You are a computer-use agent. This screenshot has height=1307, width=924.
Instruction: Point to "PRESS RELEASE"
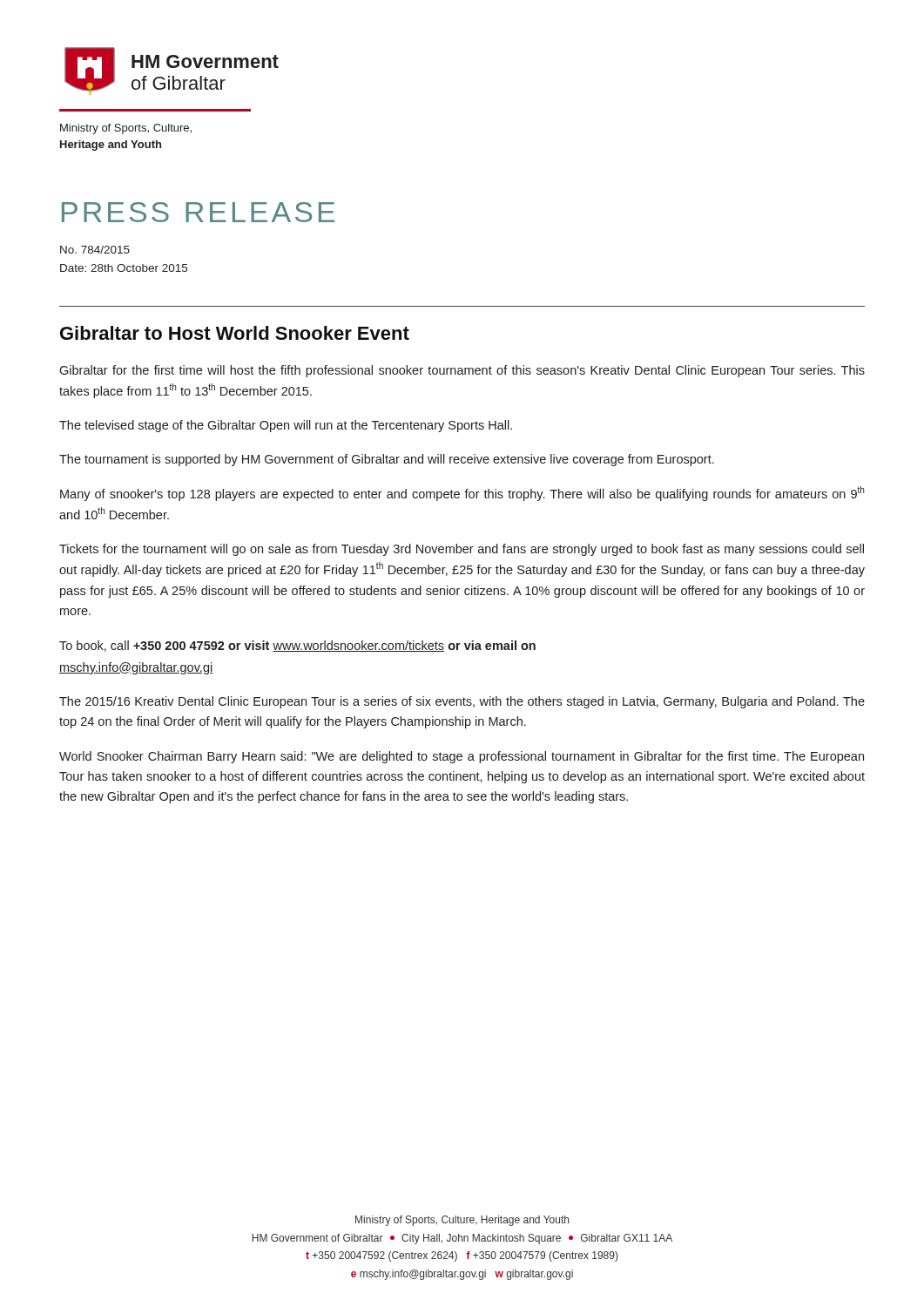199,211
